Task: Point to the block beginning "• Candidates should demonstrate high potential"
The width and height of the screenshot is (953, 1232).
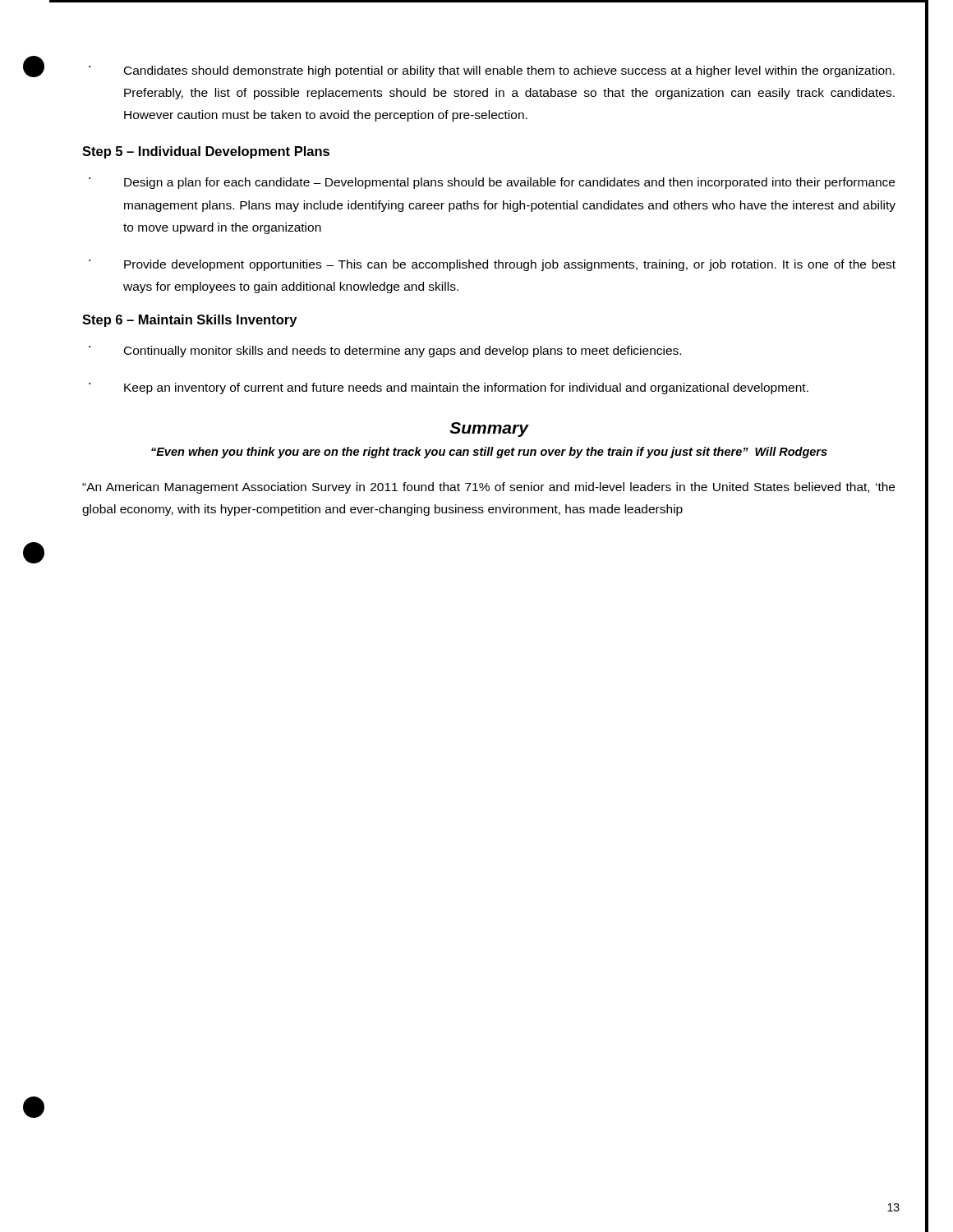Action: (x=492, y=92)
